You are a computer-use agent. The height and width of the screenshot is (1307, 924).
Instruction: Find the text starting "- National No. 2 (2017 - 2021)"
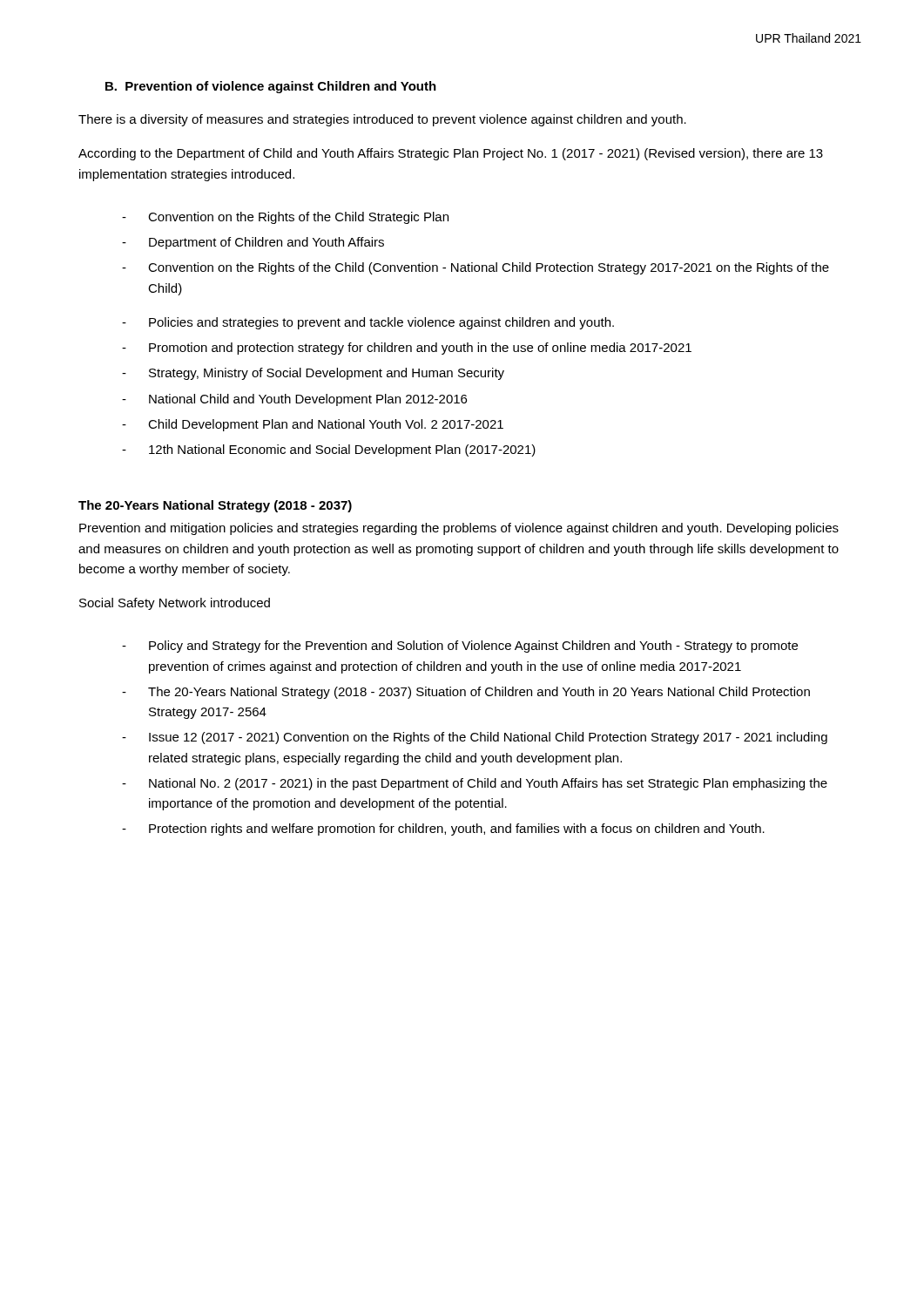(x=484, y=793)
